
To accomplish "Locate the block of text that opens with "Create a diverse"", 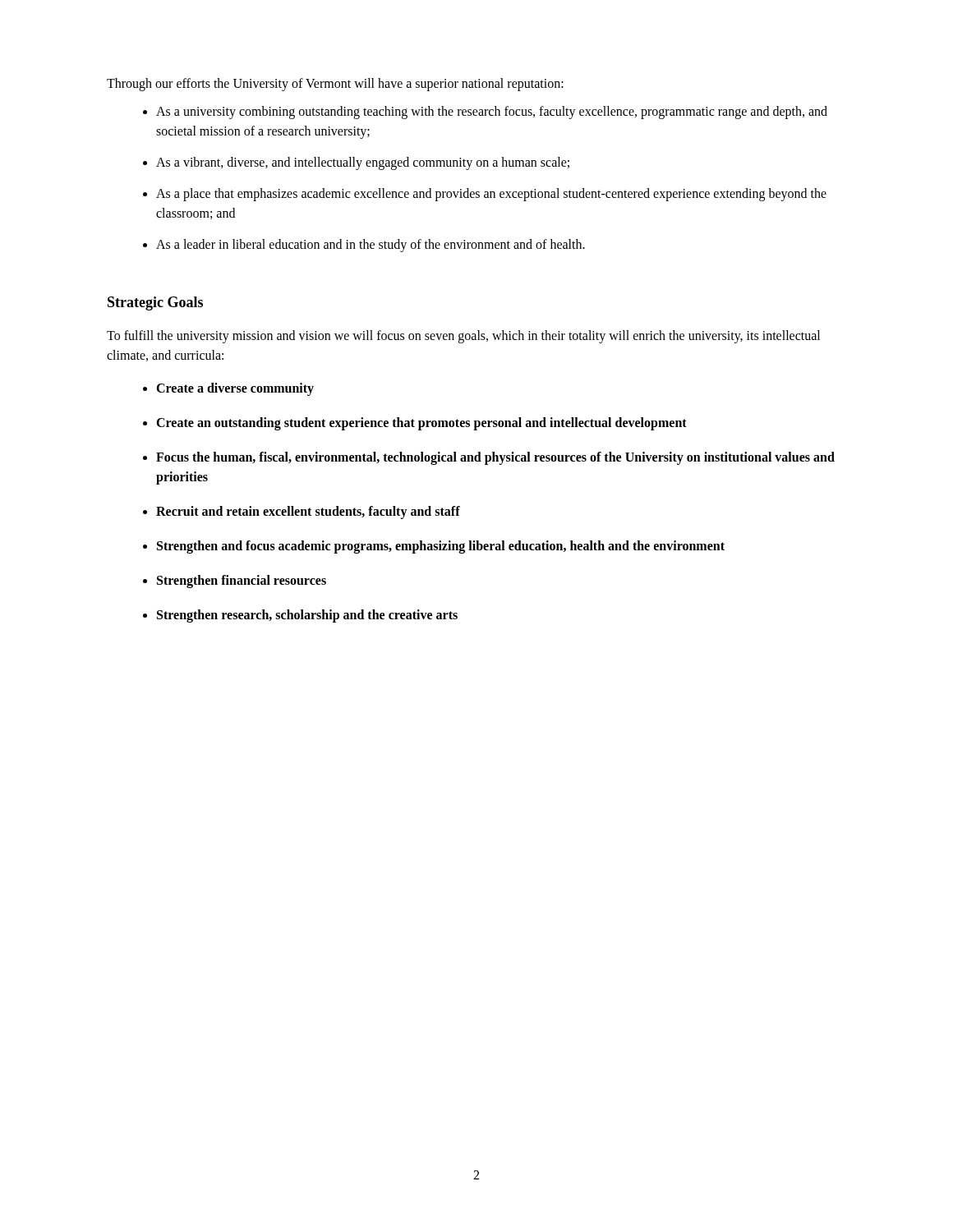I will [x=235, y=388].
